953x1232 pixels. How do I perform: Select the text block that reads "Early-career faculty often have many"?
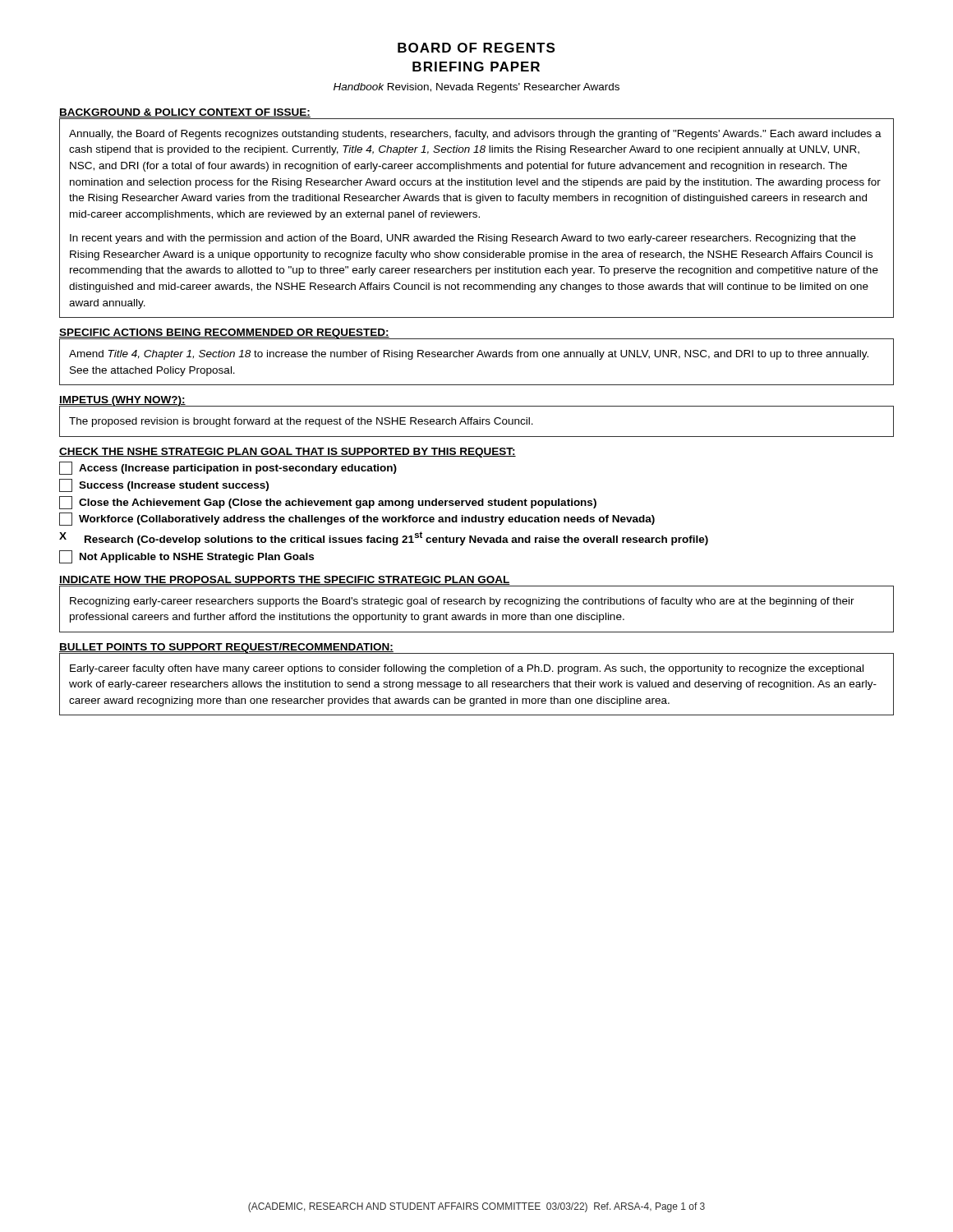click(476, 684)
